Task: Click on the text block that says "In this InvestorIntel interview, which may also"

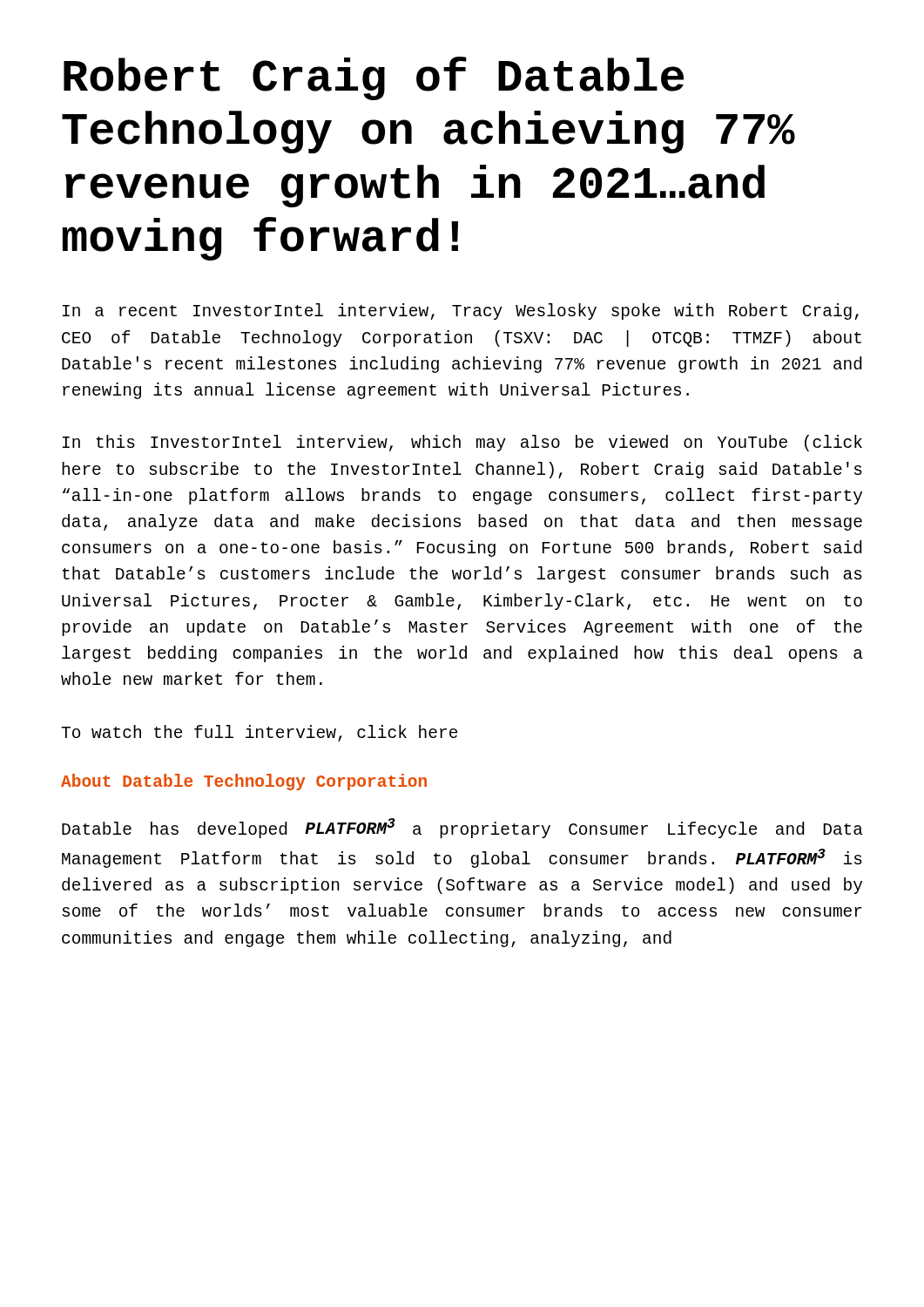Action: (x=462, y=562)
